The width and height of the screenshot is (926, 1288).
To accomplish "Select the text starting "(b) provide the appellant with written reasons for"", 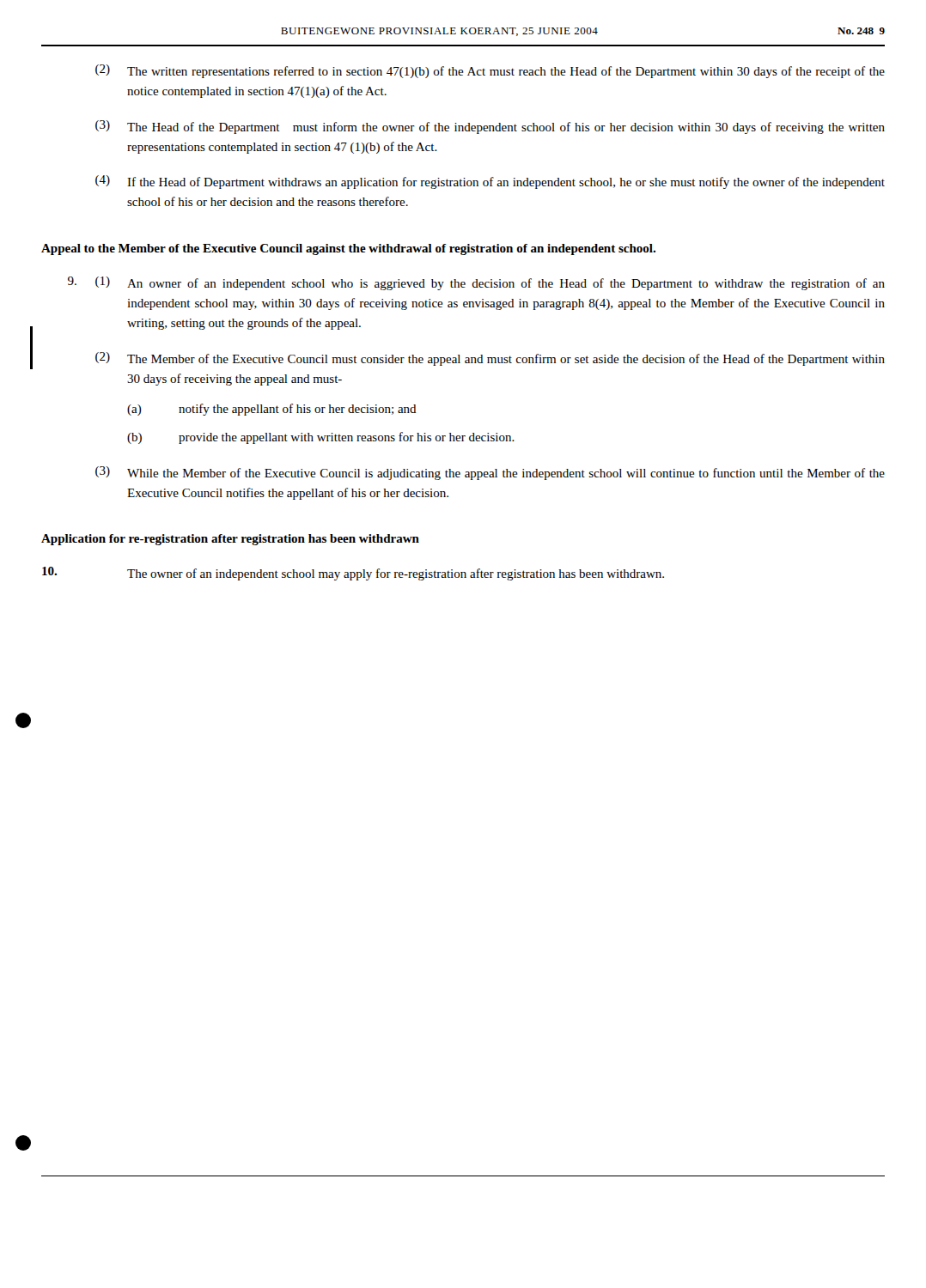I will 506,438.
